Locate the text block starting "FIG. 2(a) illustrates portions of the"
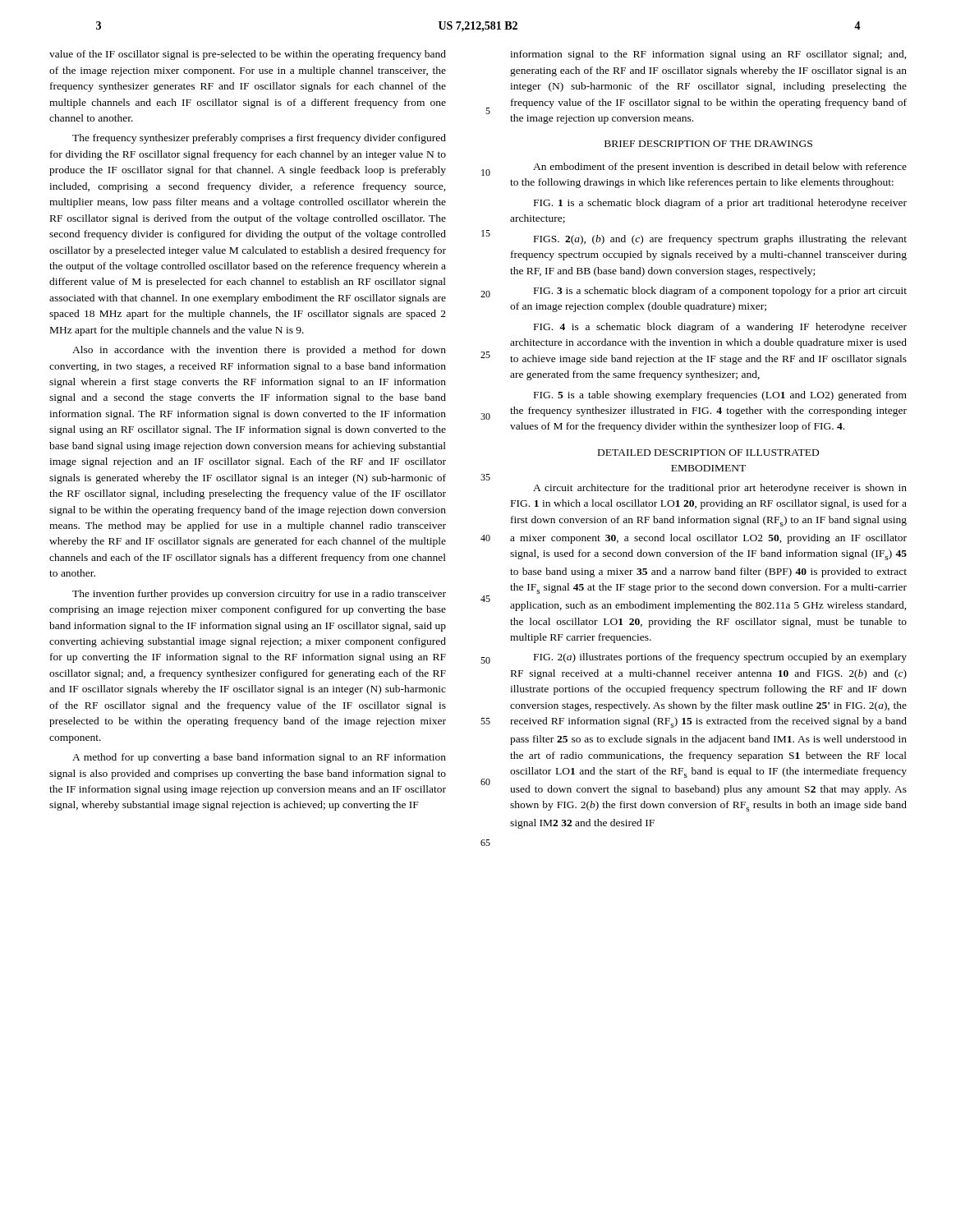This screenshot has width=956, height=1232. coord(708,740)
